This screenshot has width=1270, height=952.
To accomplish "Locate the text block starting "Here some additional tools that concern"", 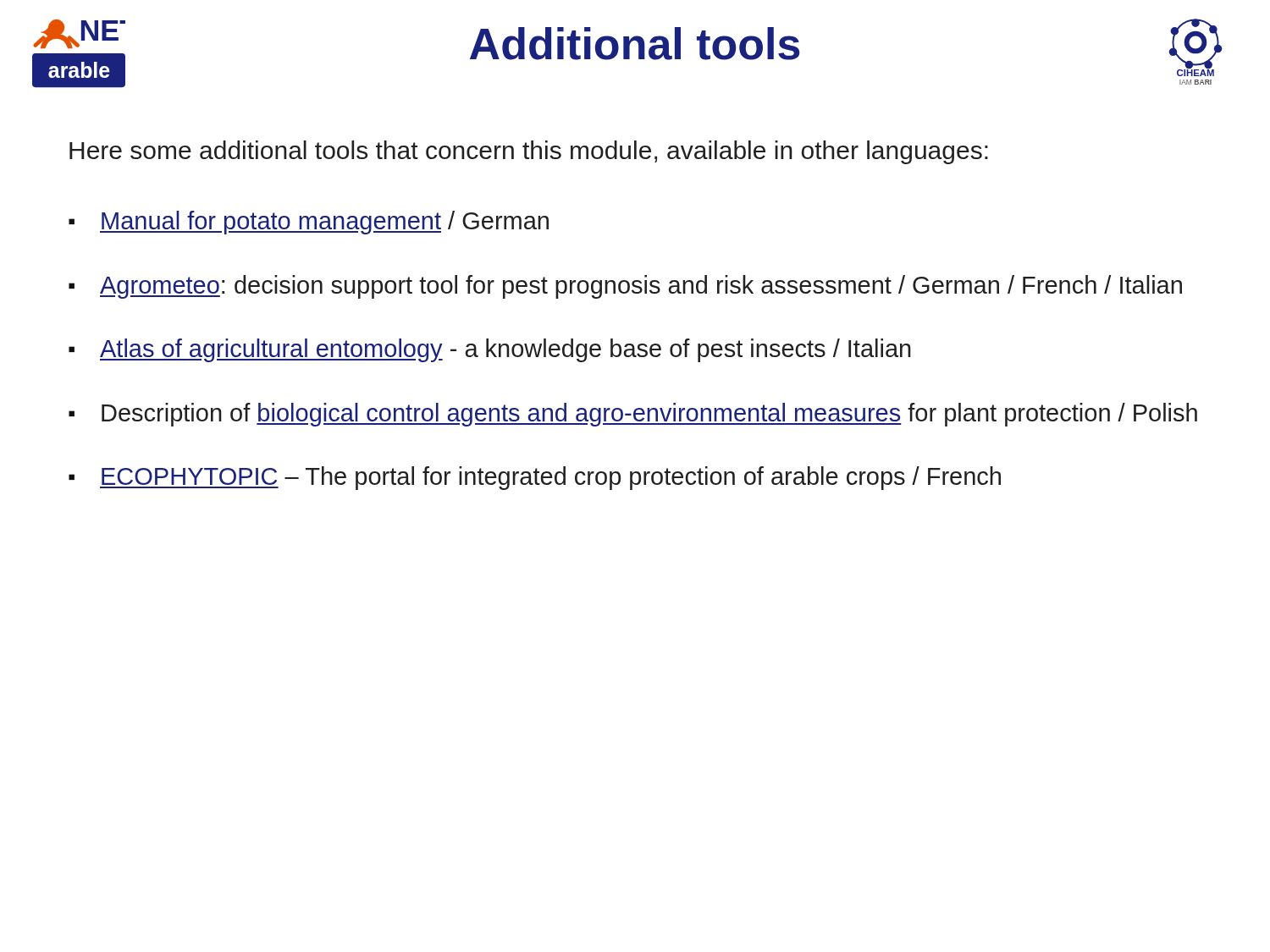I will 529,150.
